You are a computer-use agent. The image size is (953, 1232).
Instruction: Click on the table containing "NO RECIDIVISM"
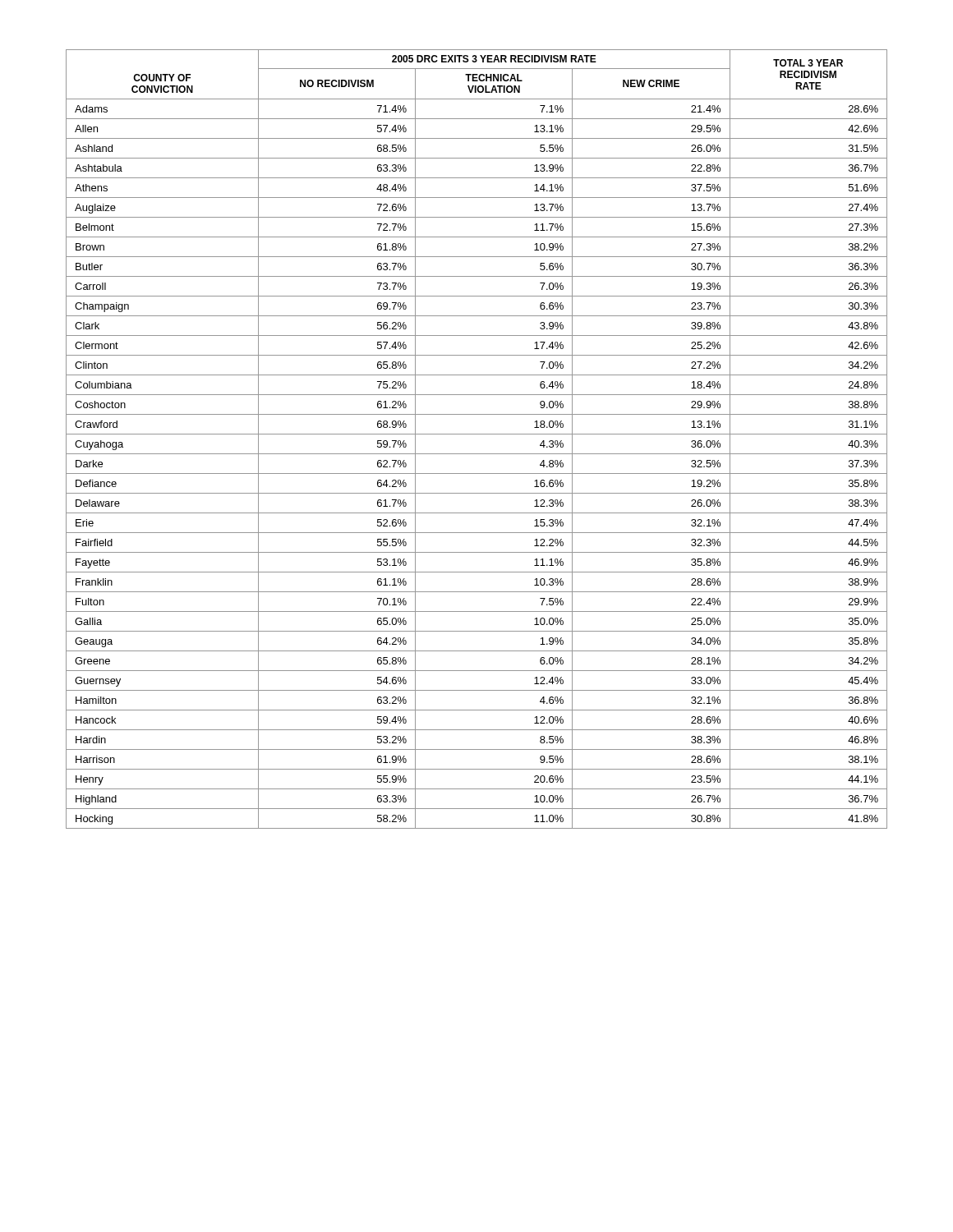pyautogui.click(x=476, y=439)
